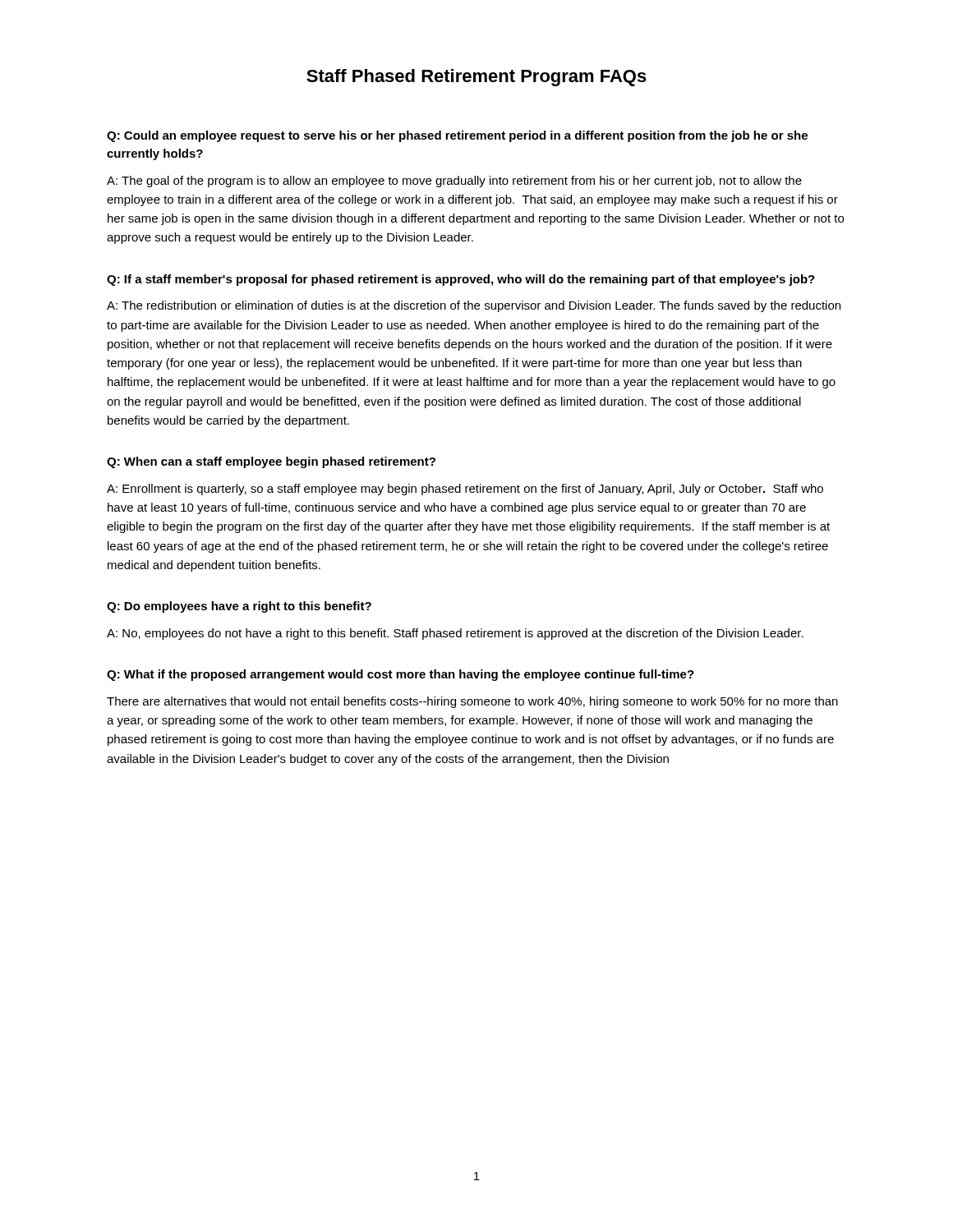Image resolution: width=953 pixels, height=1232 pixels.
Task: Where is the section header that starts "Q: What if the proposed arrangement would cost"?
Action: [401, 674]
